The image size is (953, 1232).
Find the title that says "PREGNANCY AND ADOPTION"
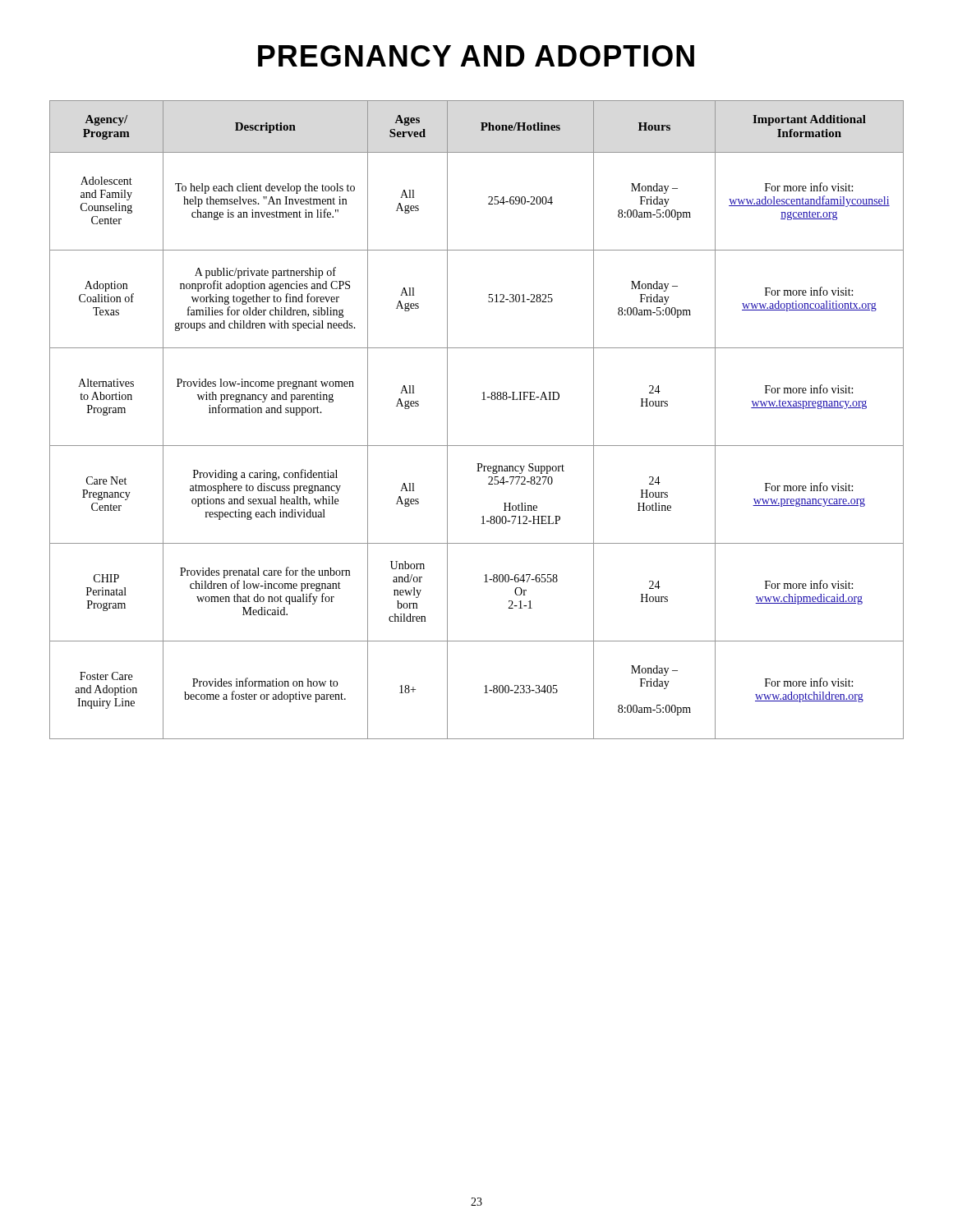tap(476, 56)
